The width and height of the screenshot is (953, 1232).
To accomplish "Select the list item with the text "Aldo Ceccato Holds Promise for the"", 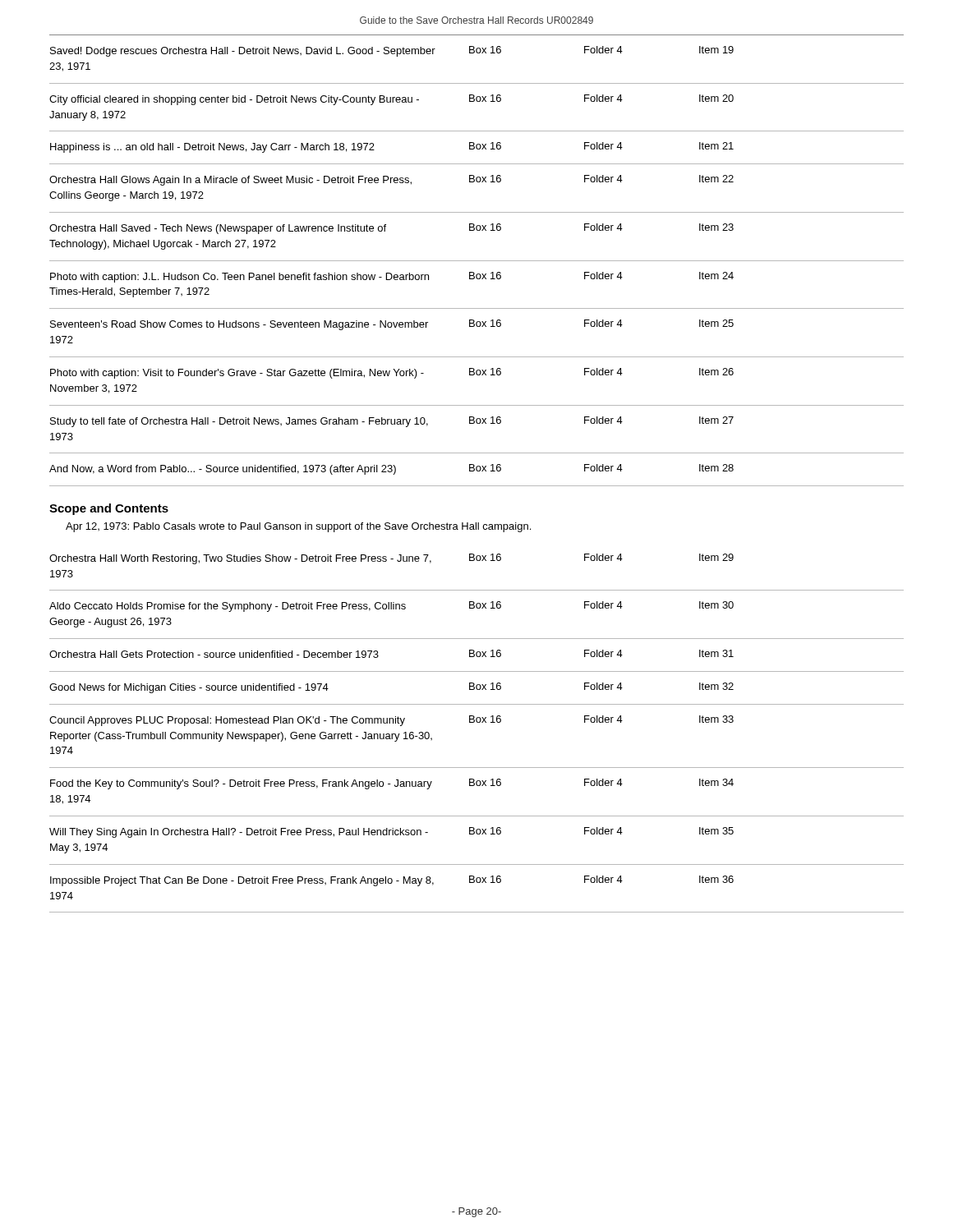I will coord(391,607).
